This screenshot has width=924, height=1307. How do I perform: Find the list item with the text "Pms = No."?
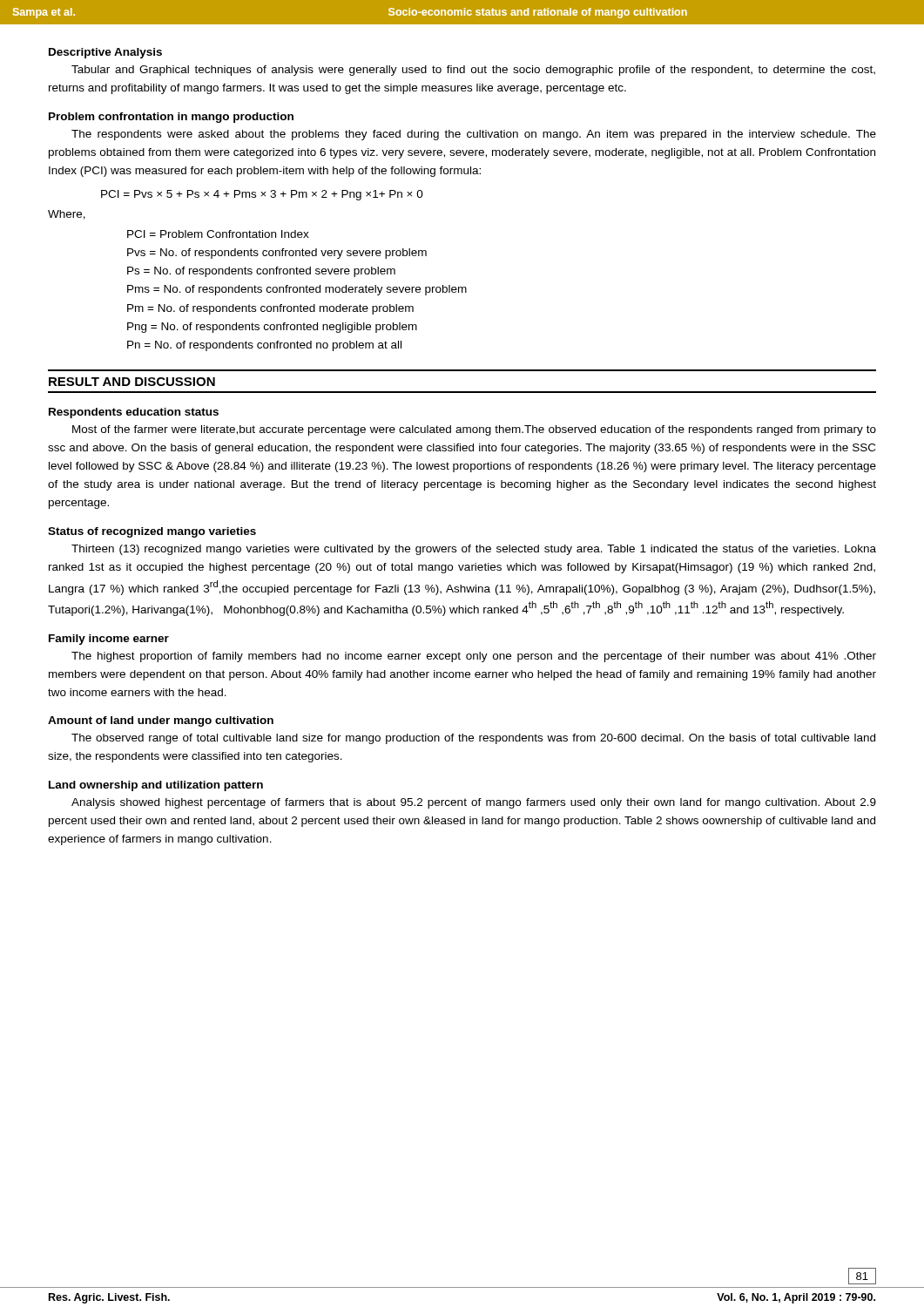click(x=297, y=289)
